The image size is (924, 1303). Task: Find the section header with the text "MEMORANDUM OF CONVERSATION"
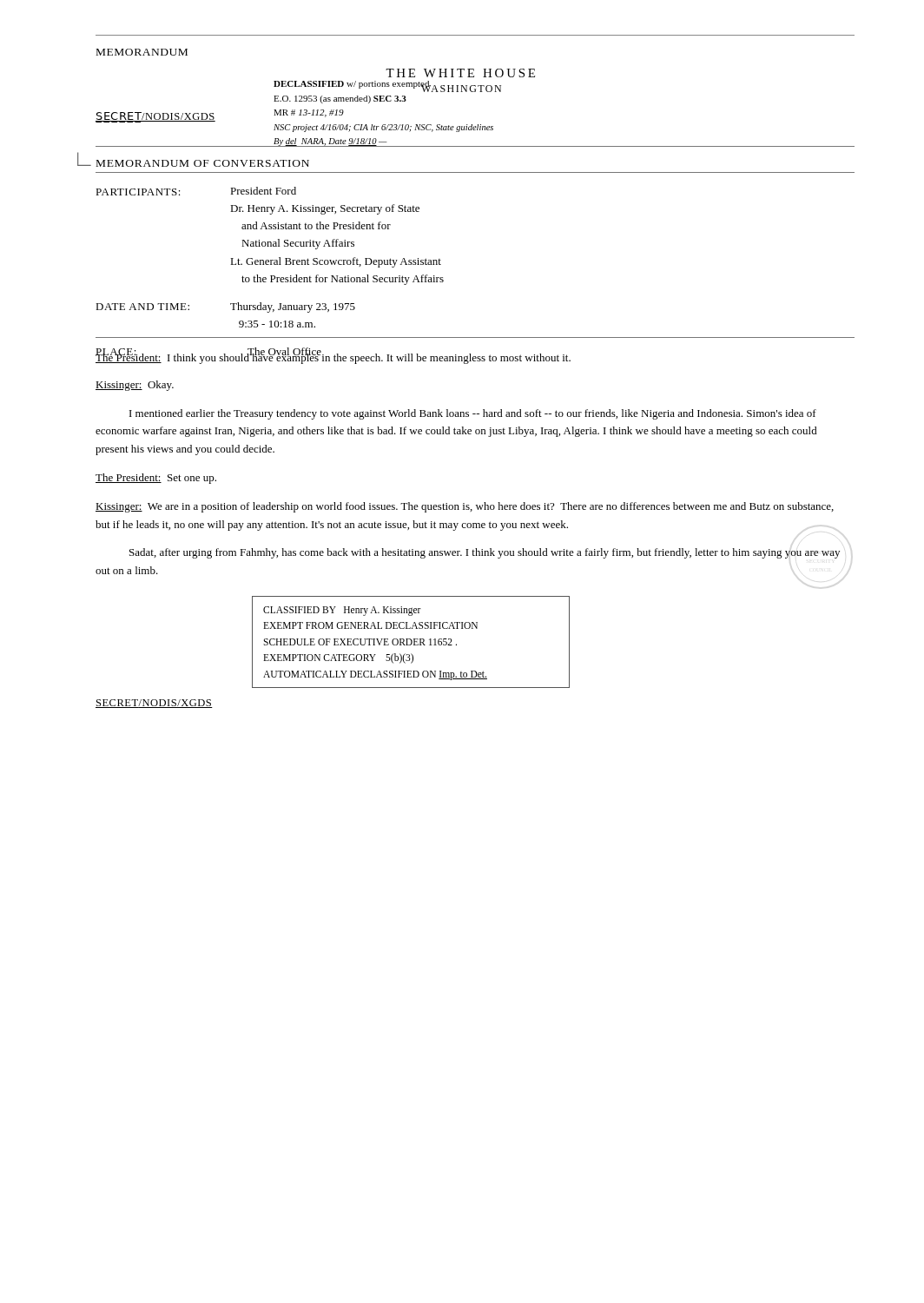(x=203, y=163)
